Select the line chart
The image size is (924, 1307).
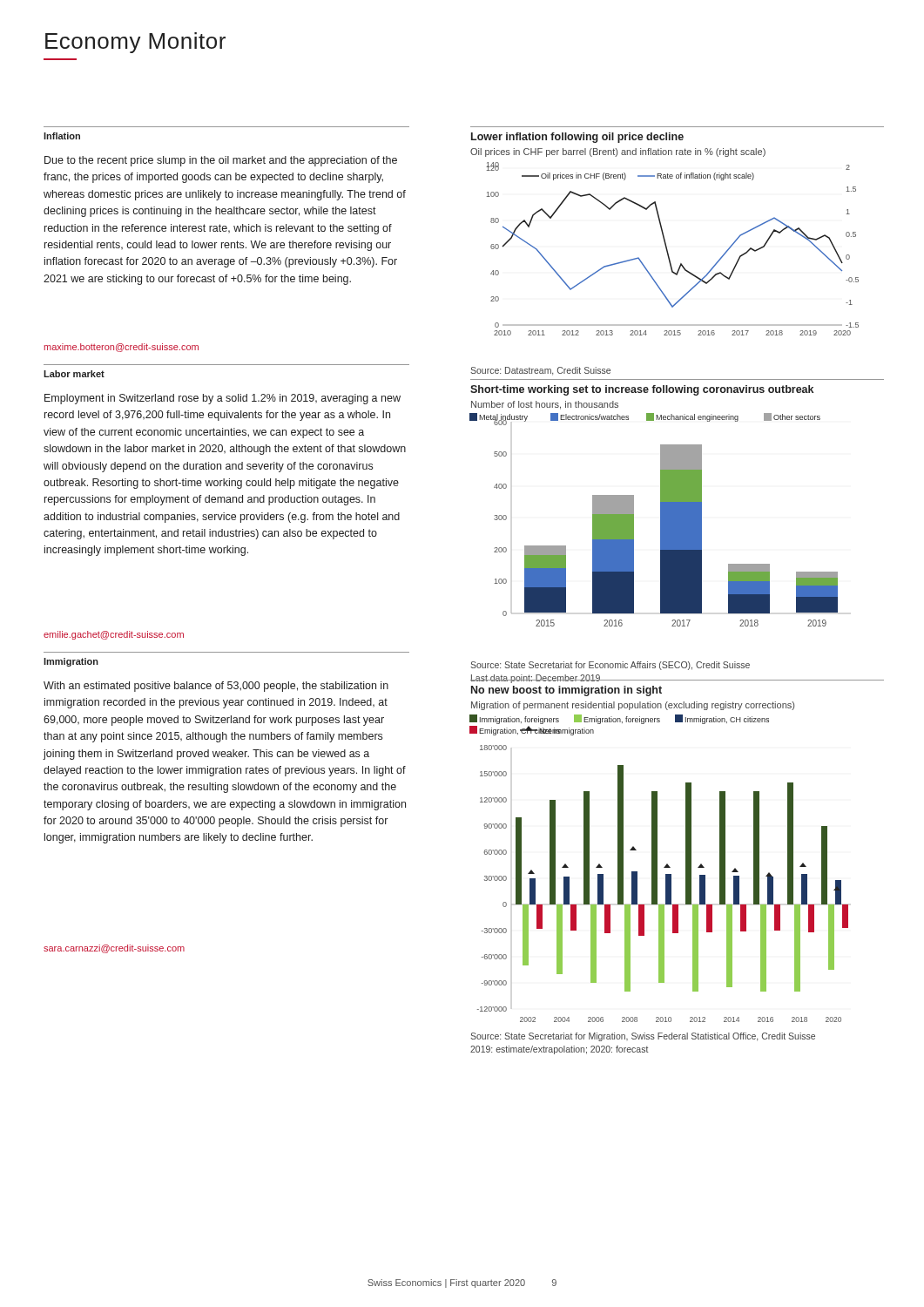pyautogui.click(x=674, y=261)
